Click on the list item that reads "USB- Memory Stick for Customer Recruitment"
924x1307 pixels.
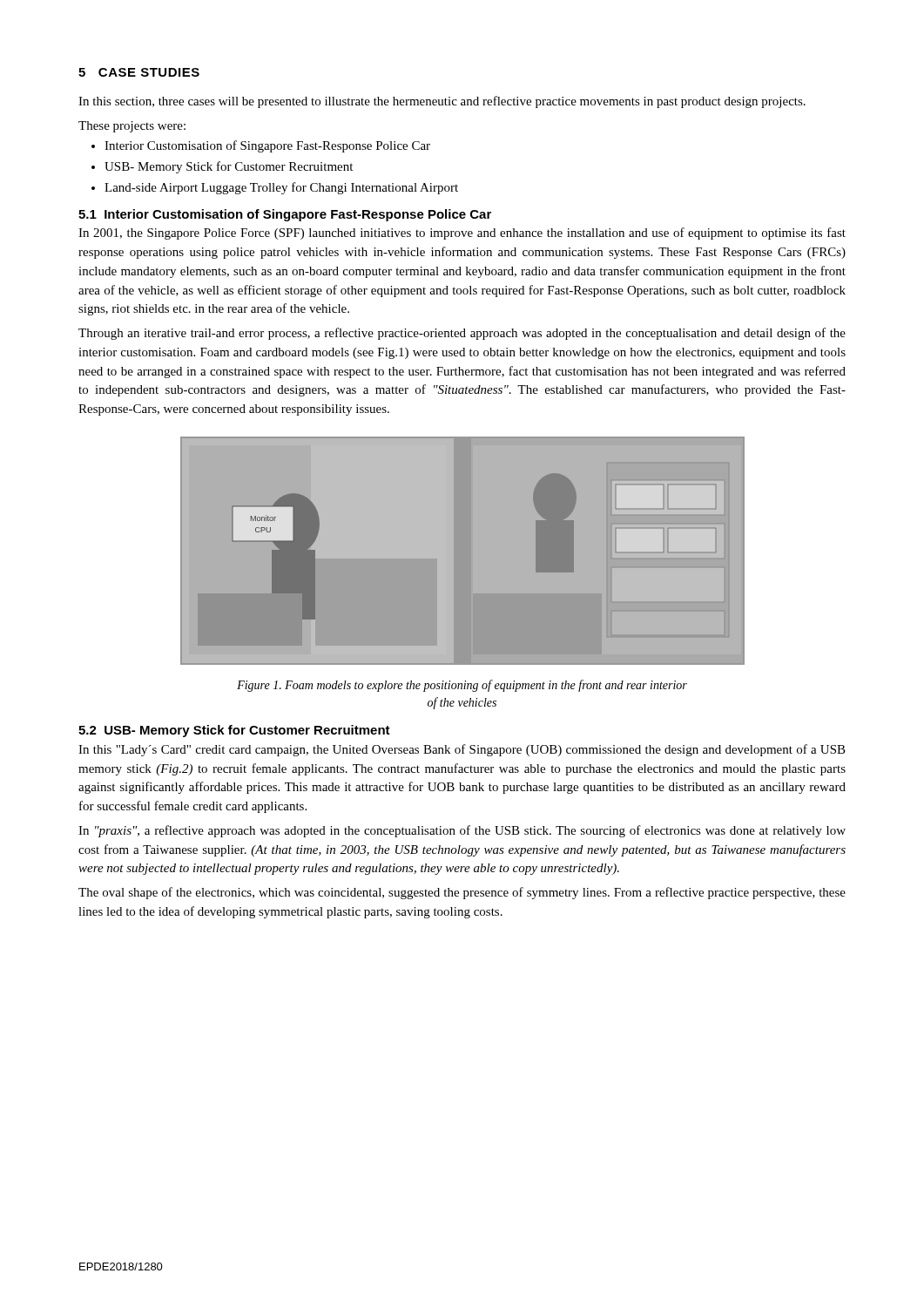point(229,166)
